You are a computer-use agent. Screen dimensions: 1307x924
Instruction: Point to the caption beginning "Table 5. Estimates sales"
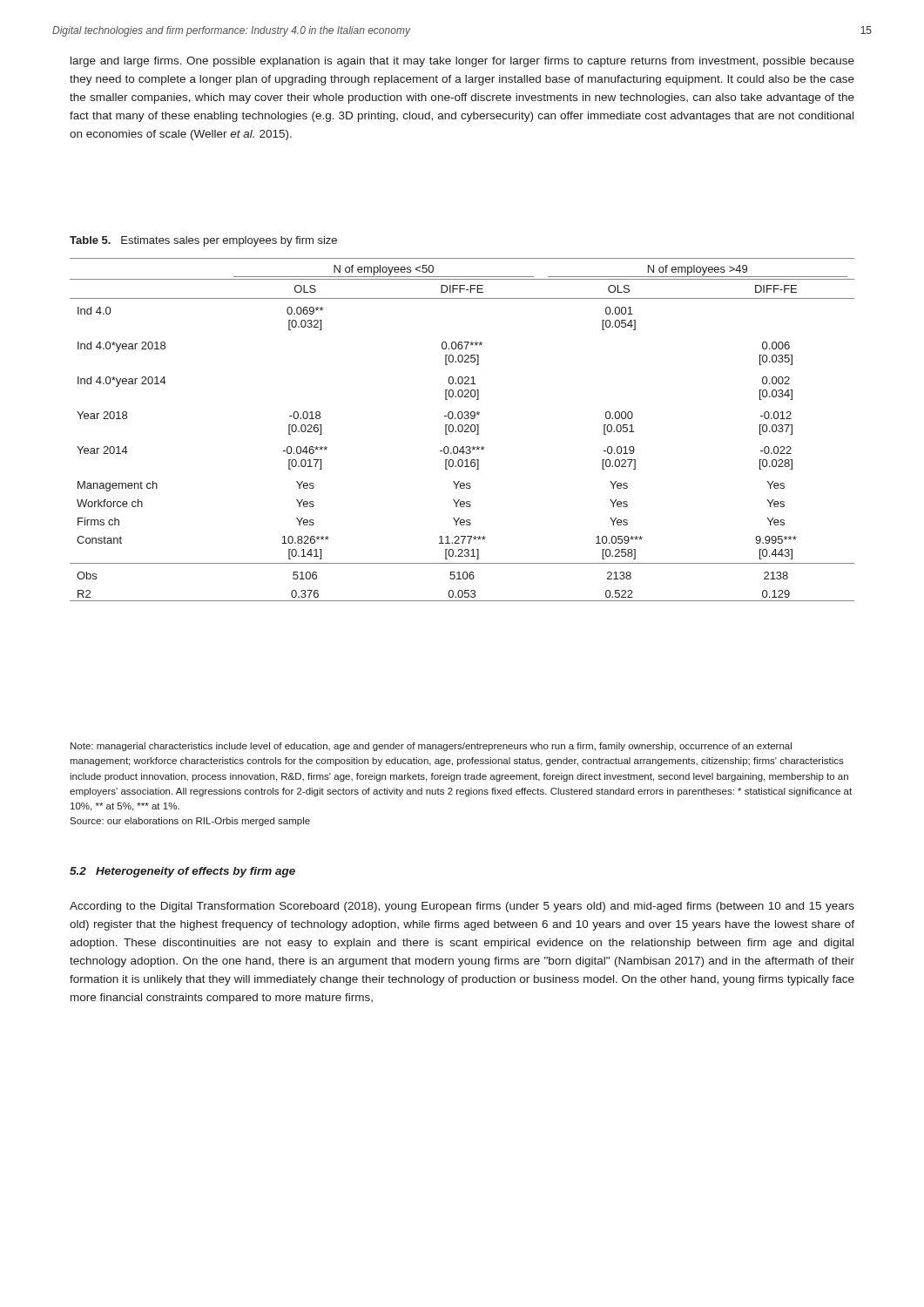(x=204, y=240)
